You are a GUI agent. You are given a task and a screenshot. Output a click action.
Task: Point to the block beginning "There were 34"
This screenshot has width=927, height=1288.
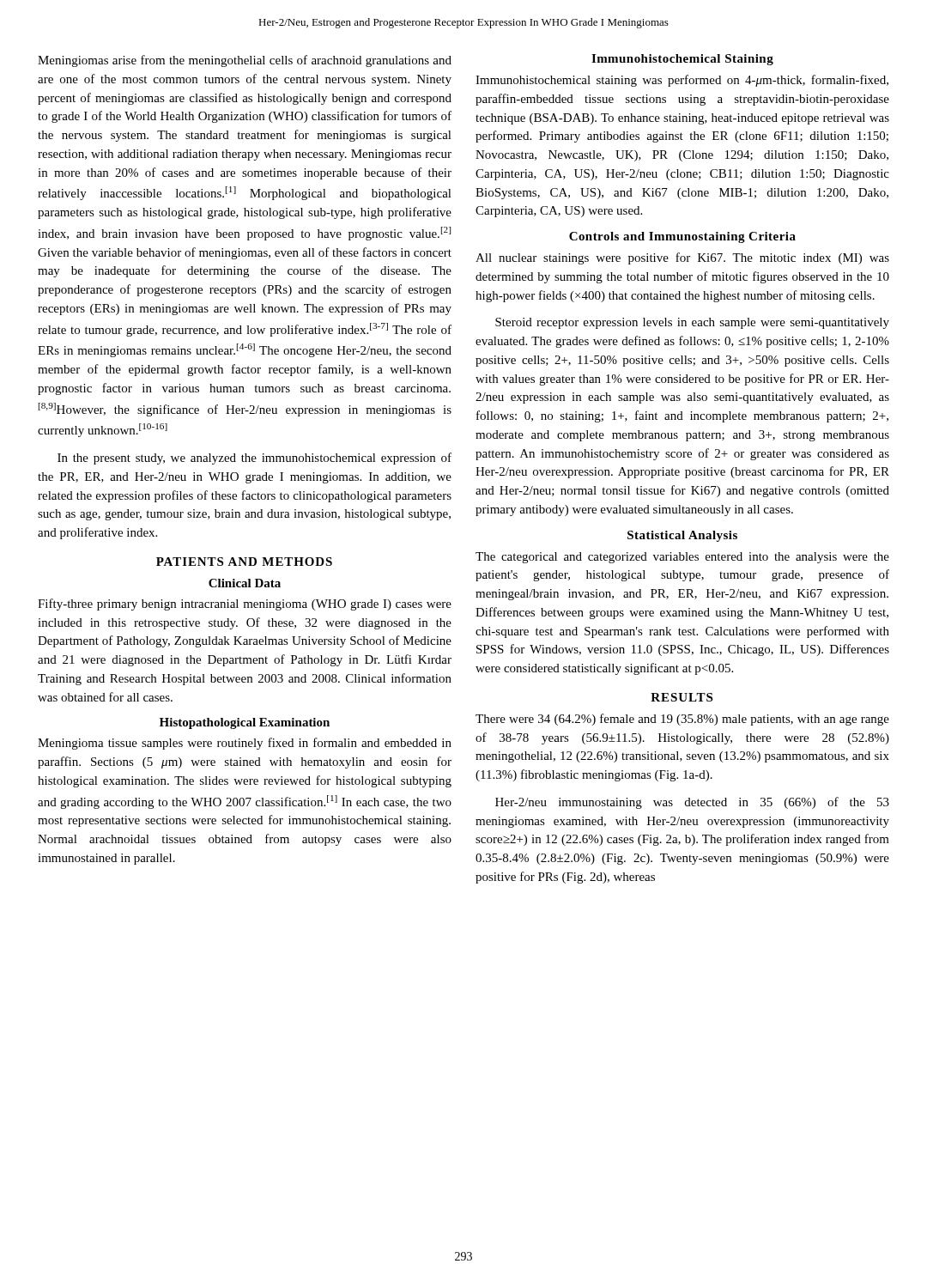[682, 747]
